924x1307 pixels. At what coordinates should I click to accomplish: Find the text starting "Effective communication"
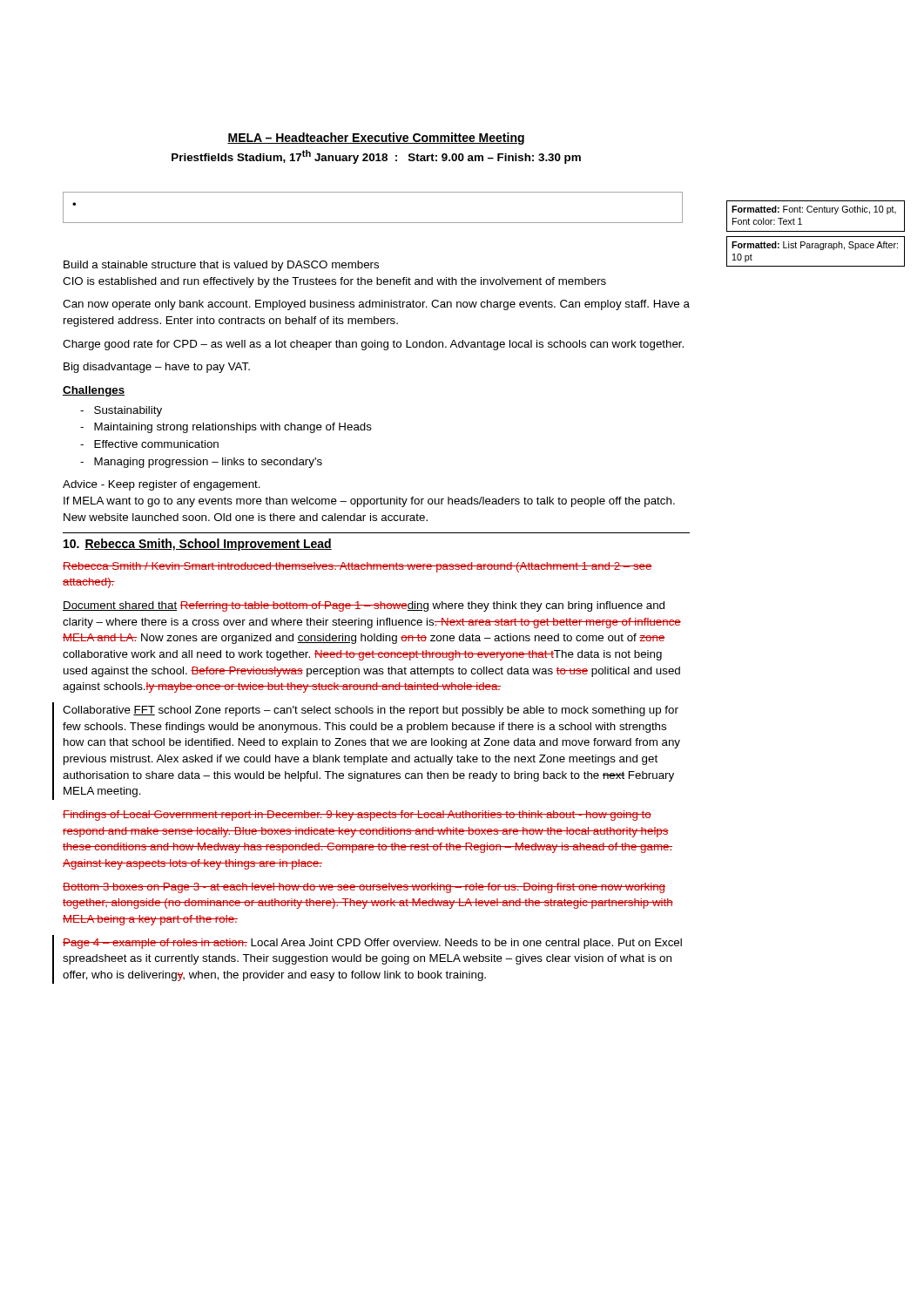pyautogui.click(x=150, y=444)
